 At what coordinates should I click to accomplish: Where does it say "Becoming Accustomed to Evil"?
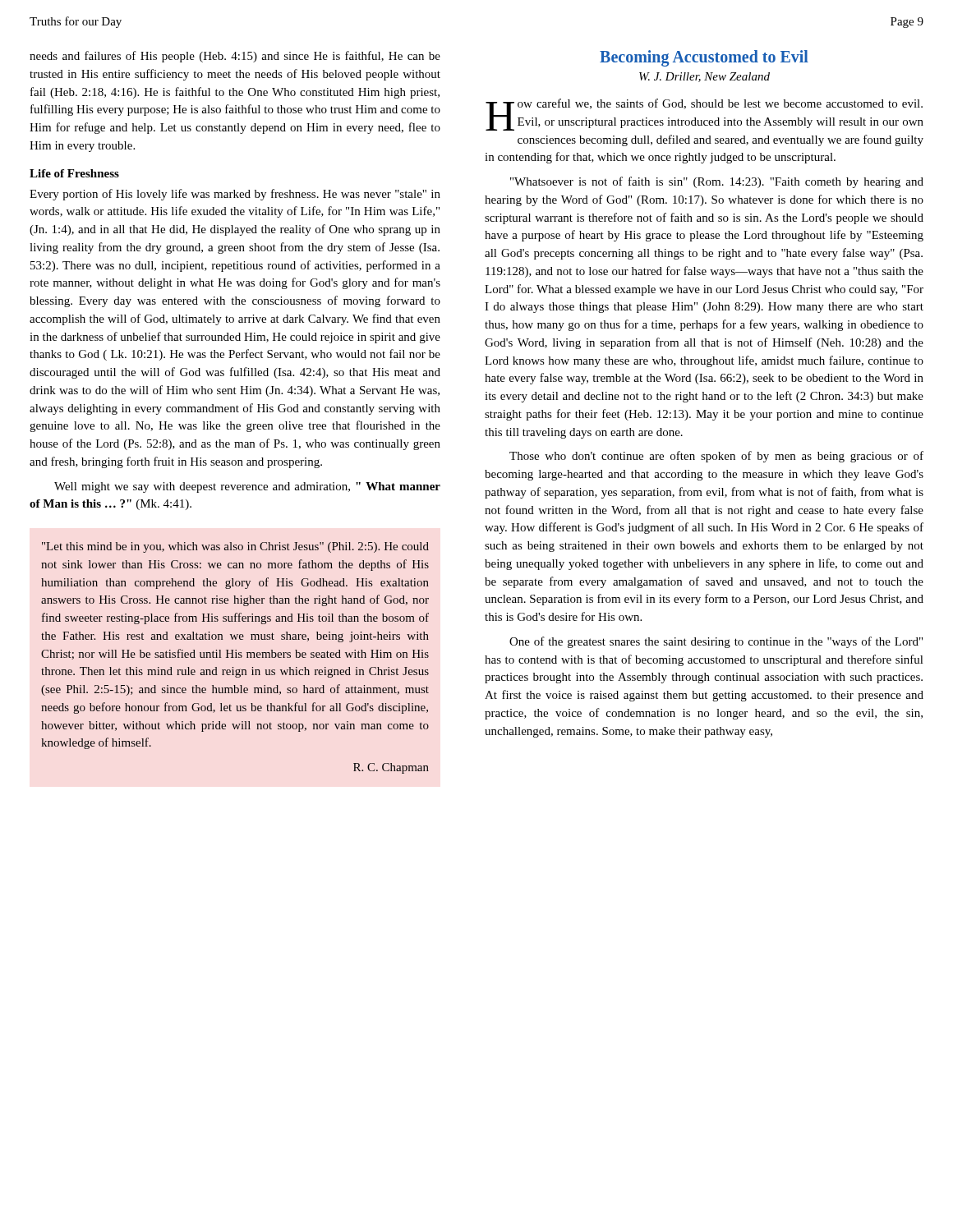tap(704, 57)
